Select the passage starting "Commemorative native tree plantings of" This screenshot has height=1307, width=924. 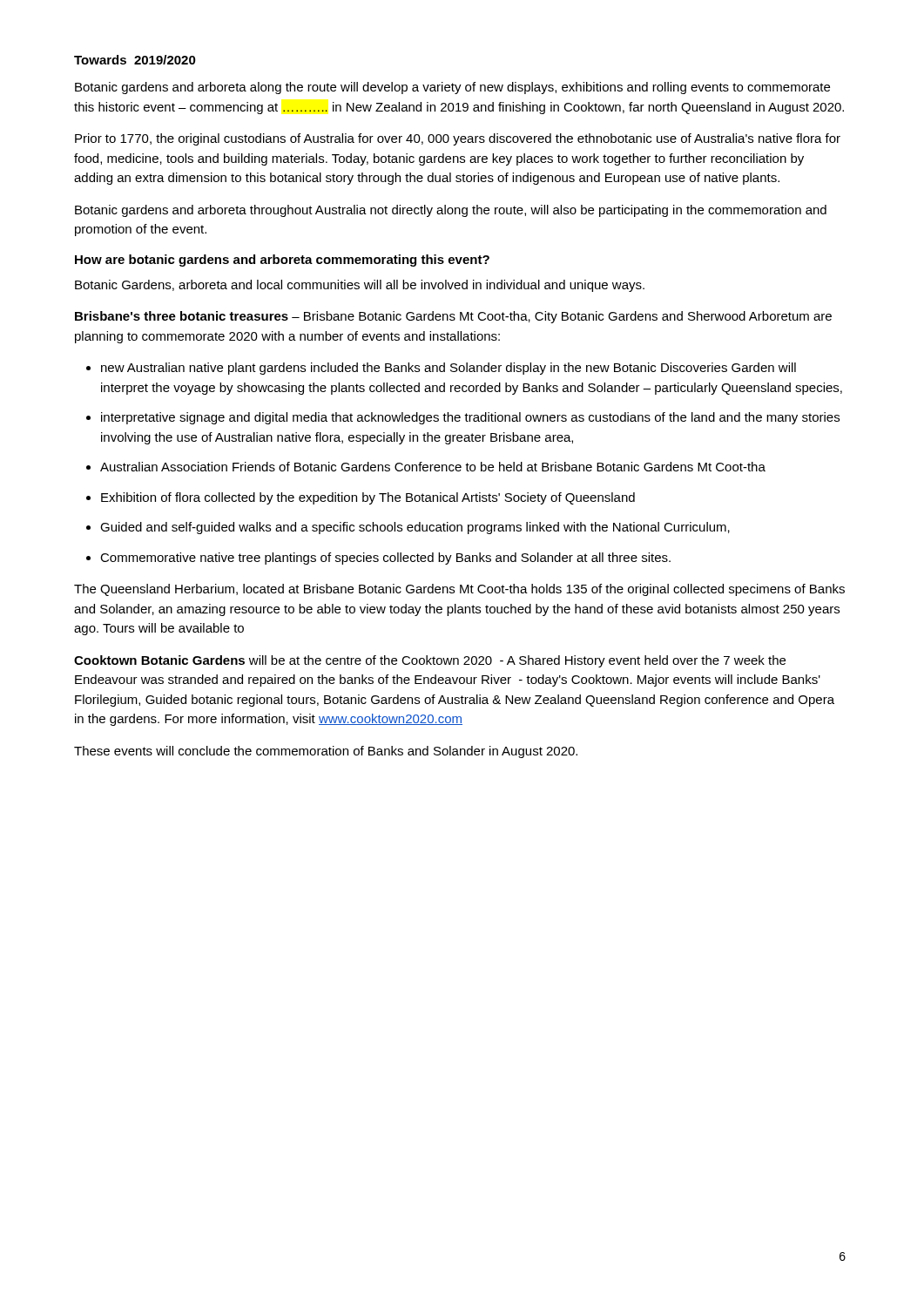click(386, 557)
